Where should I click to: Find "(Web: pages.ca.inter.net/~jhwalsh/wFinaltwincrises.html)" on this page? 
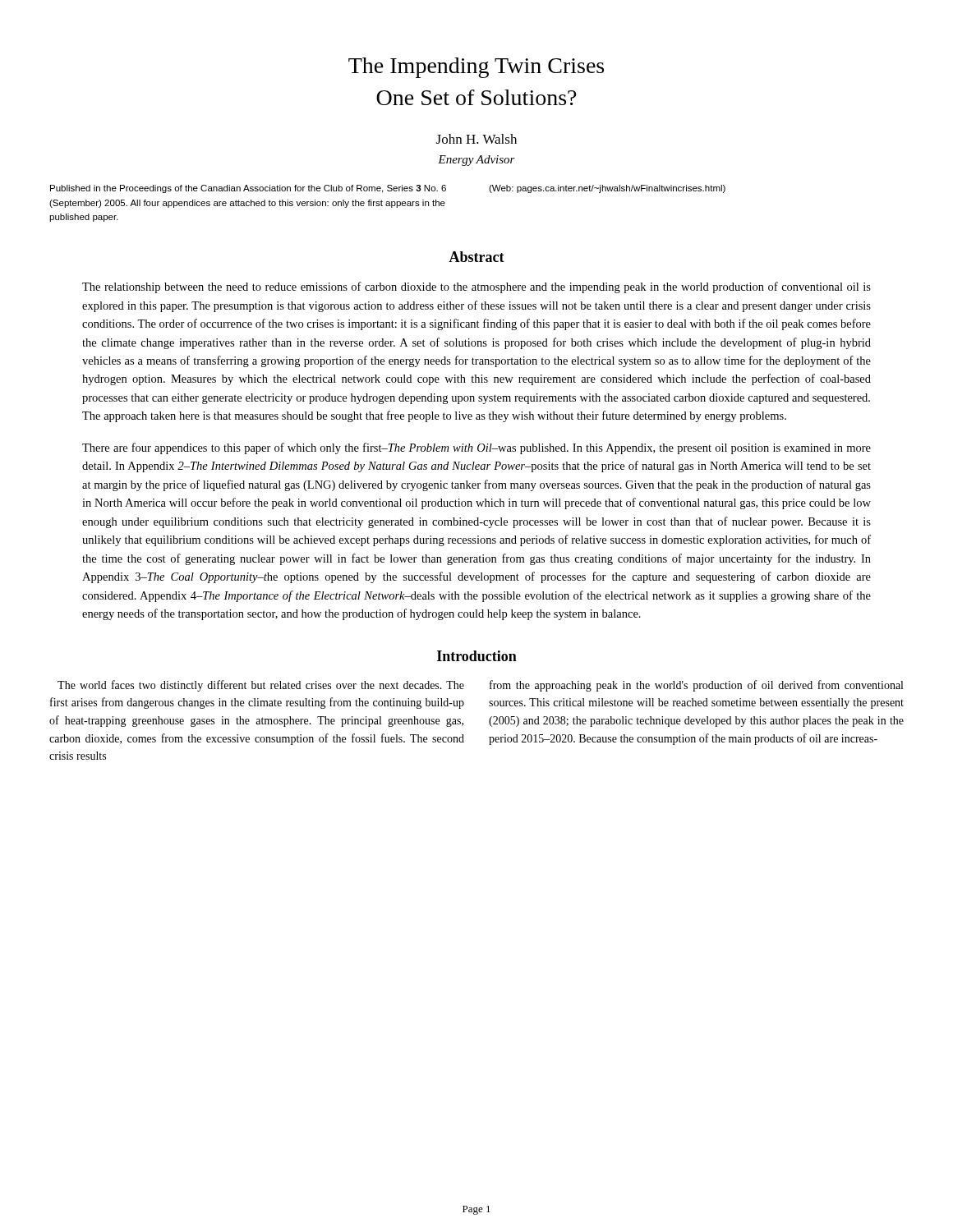coord(607,188)
